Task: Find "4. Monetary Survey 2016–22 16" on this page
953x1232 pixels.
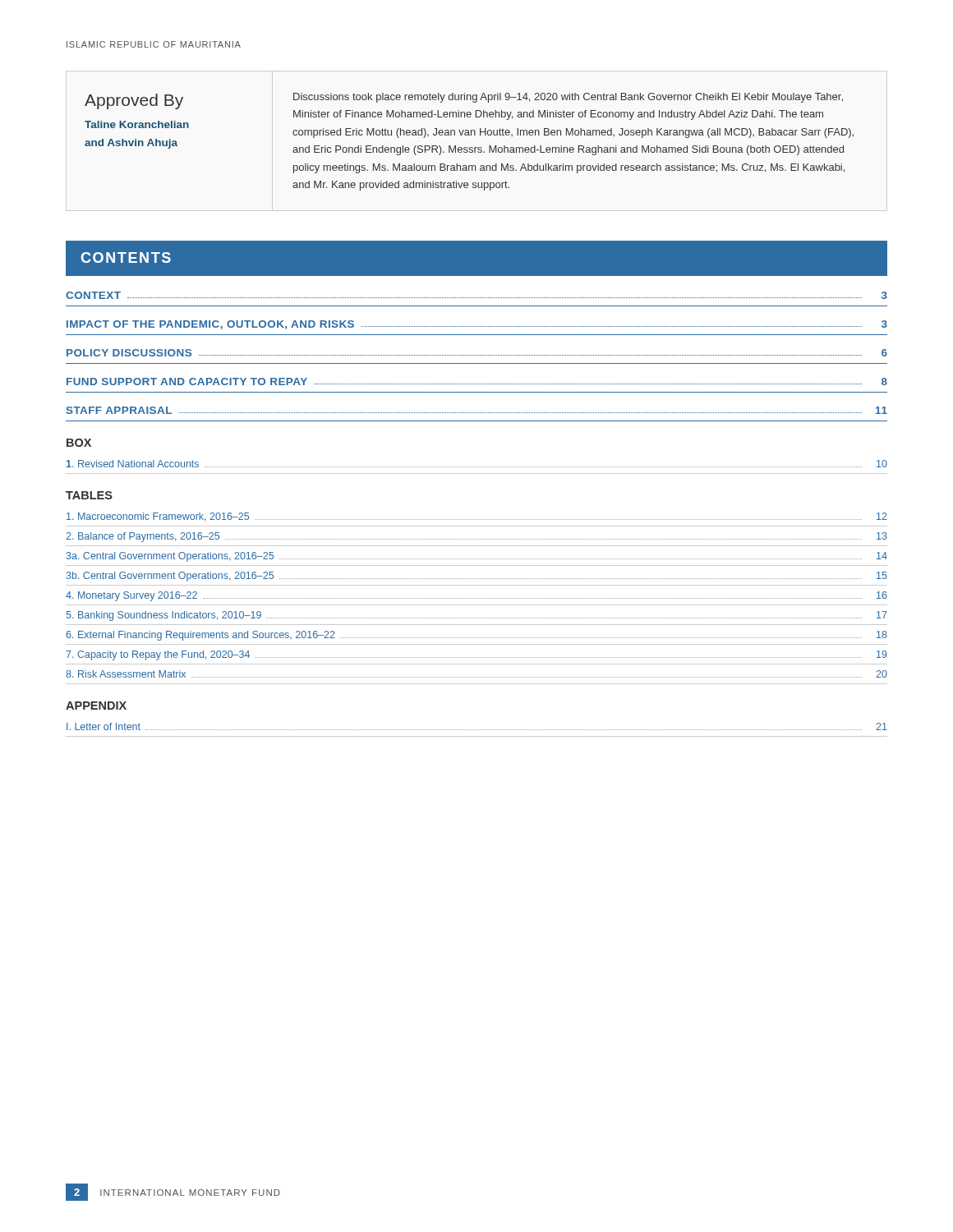Action: pos(476,595)
